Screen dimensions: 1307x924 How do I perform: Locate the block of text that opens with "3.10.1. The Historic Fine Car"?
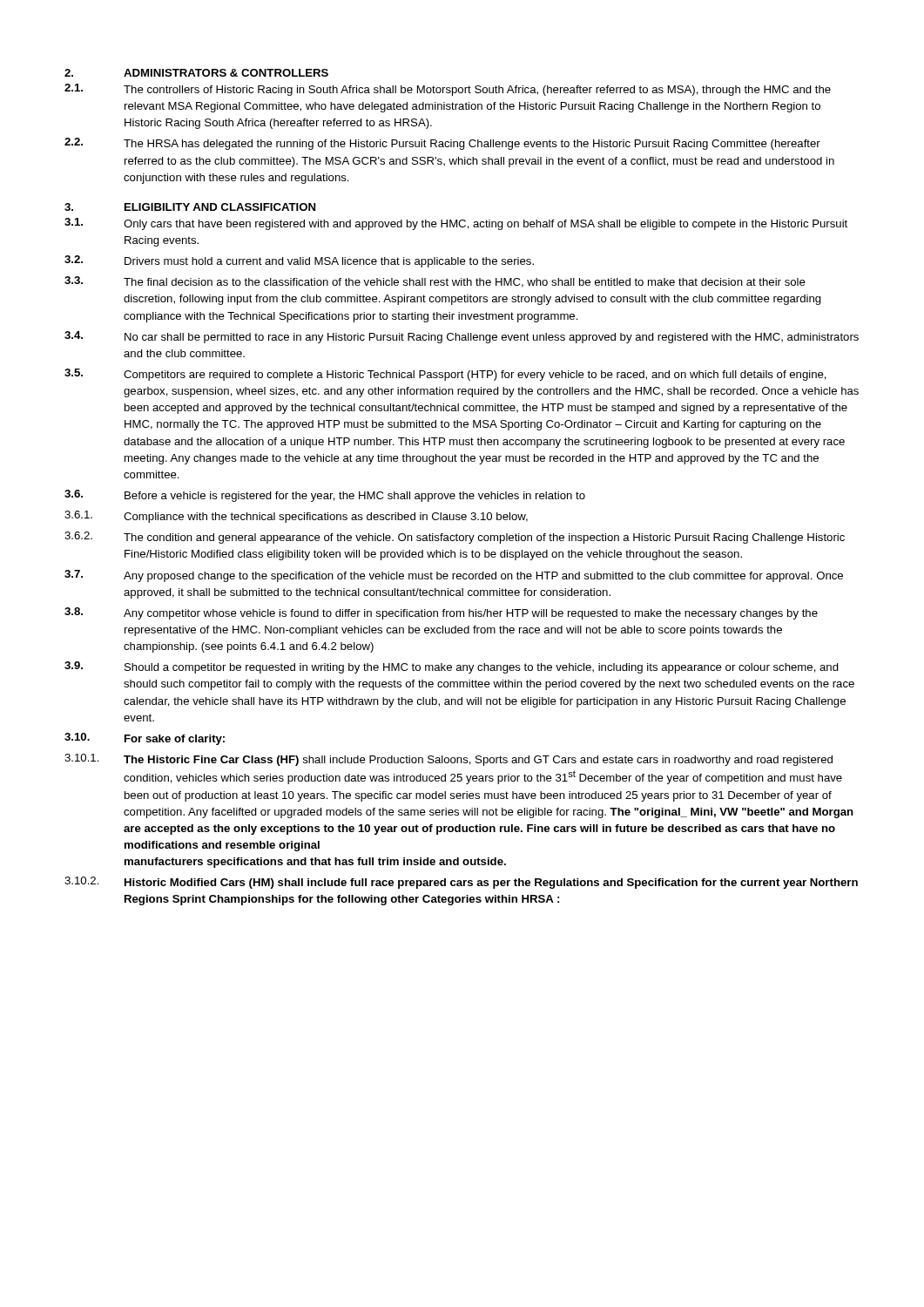462,812
